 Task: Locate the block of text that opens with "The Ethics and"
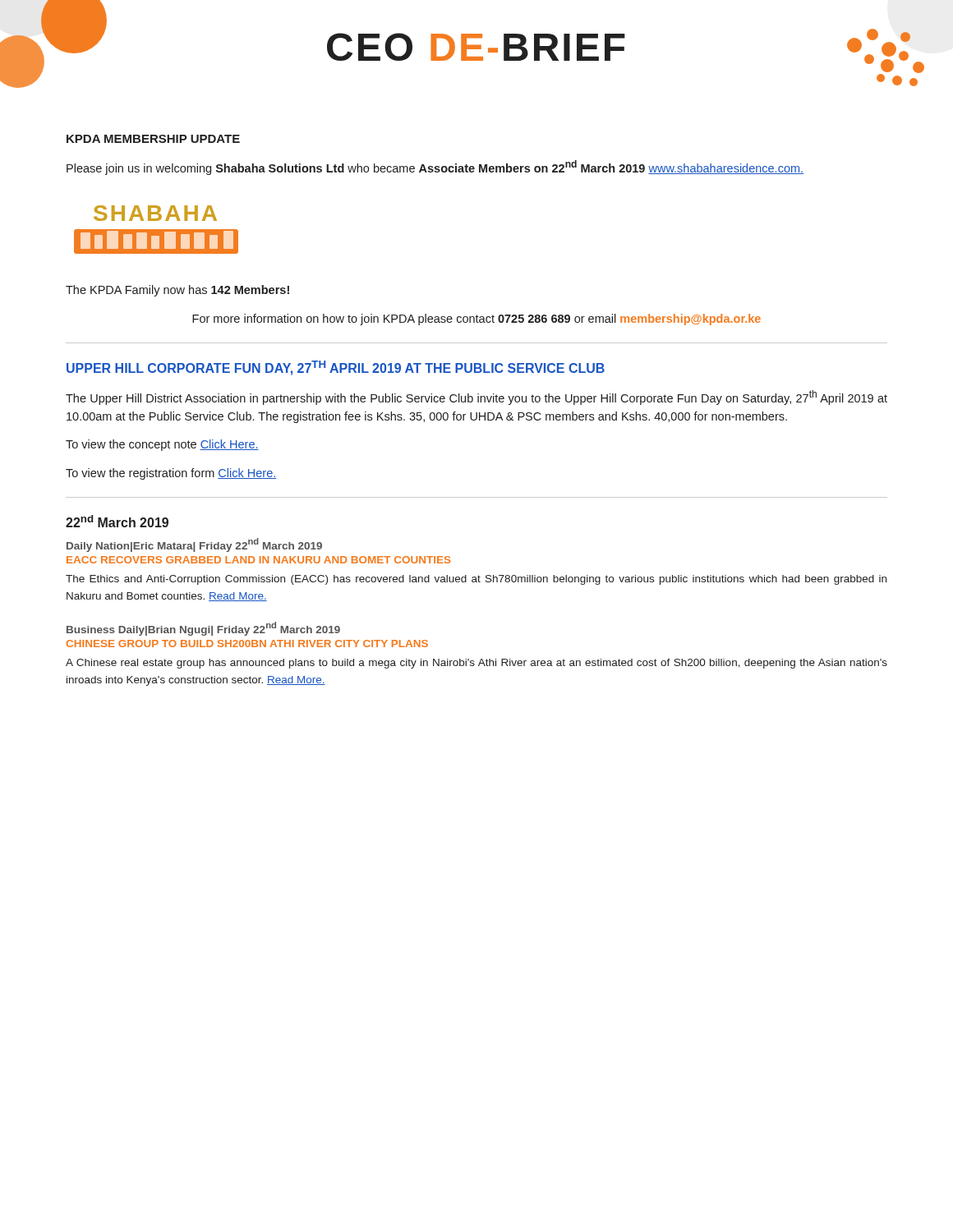[x=476, y=587]
